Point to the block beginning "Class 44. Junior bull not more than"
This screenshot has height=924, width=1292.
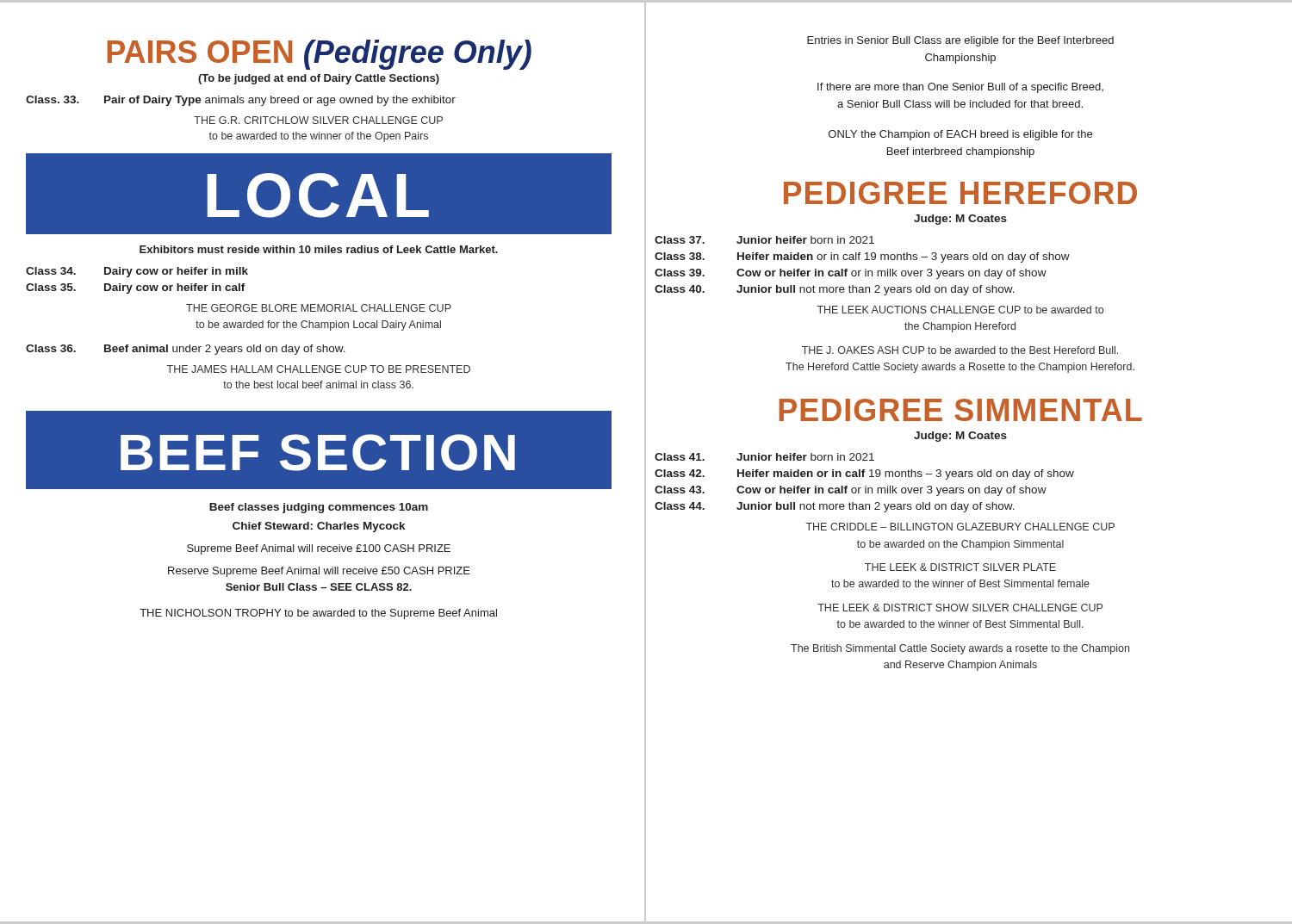click(960, 506)
